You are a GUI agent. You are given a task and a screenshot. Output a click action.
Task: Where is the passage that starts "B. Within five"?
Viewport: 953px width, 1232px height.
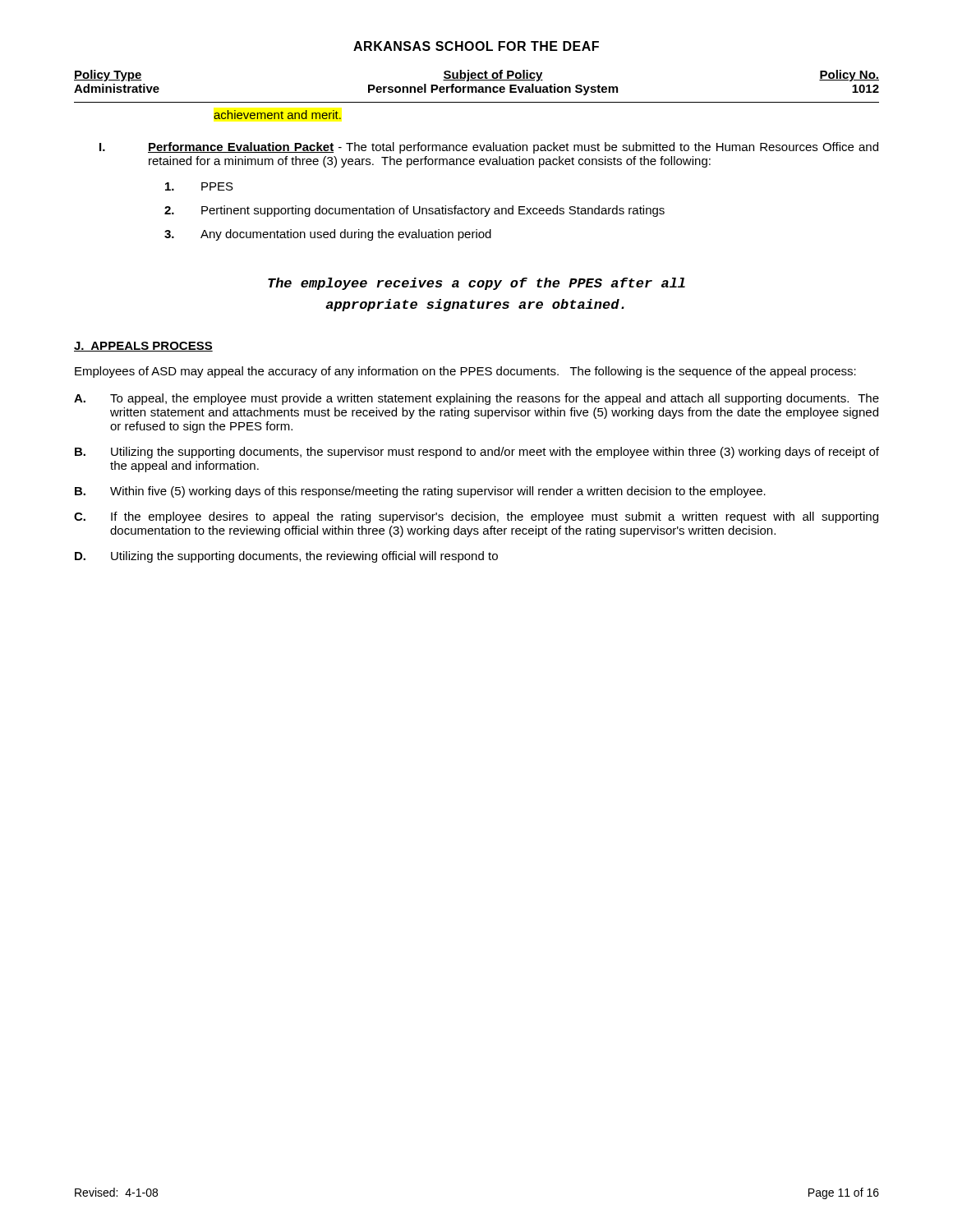pos(476,491)
